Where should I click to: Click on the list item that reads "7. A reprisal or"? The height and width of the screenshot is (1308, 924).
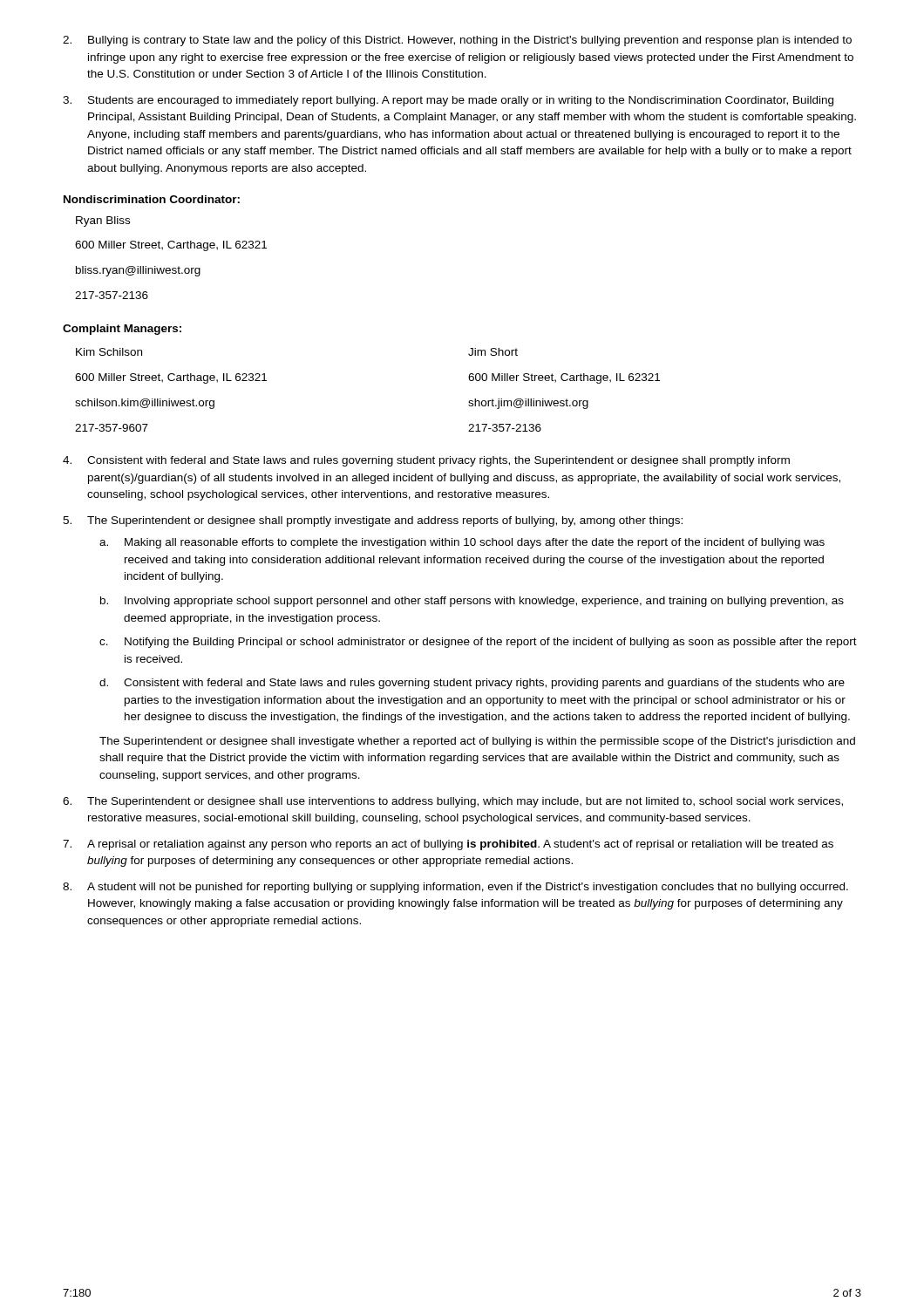point(462,852)
